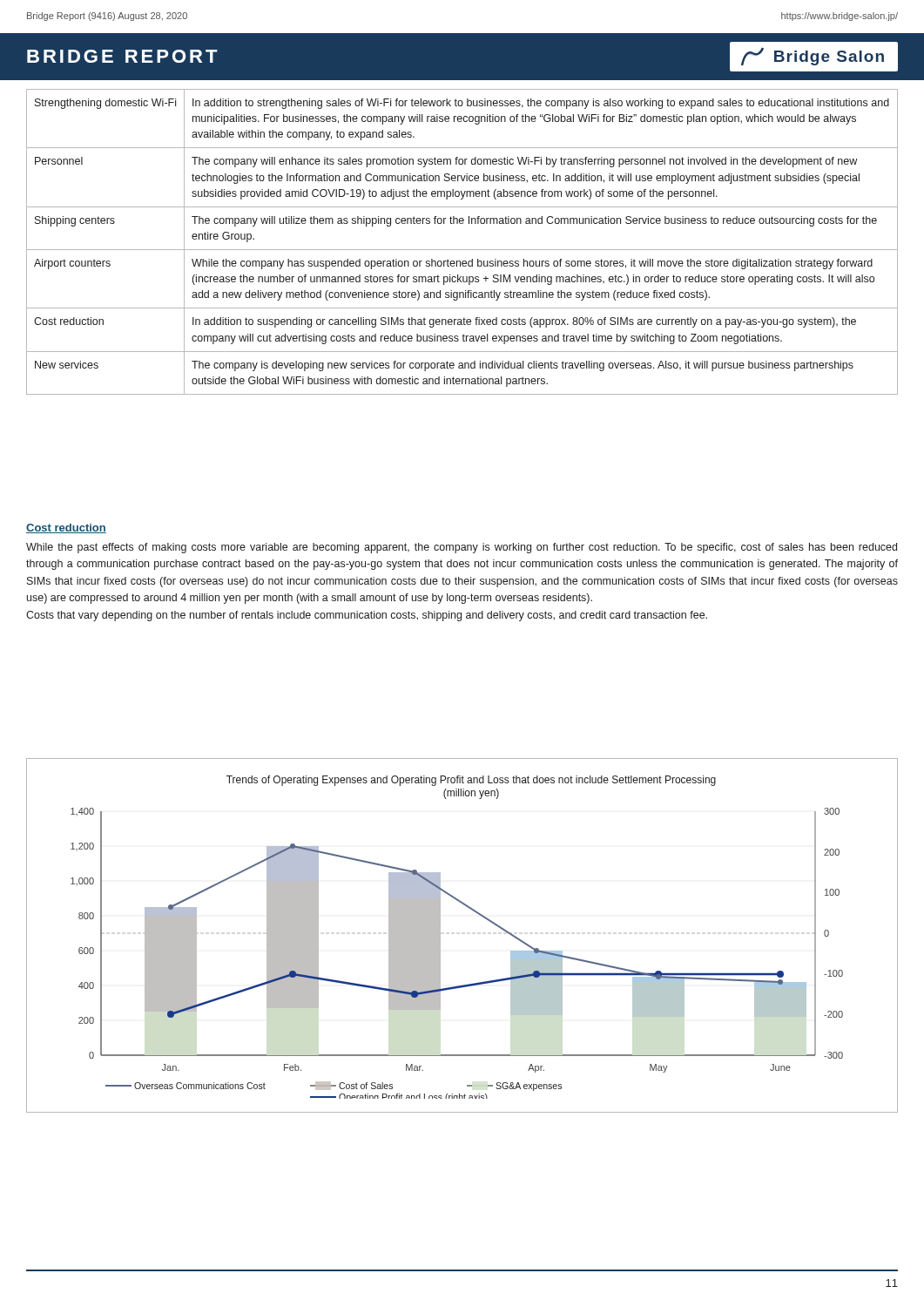924x1307 pixels.
Task: Select the table
Action: (462, 242)
